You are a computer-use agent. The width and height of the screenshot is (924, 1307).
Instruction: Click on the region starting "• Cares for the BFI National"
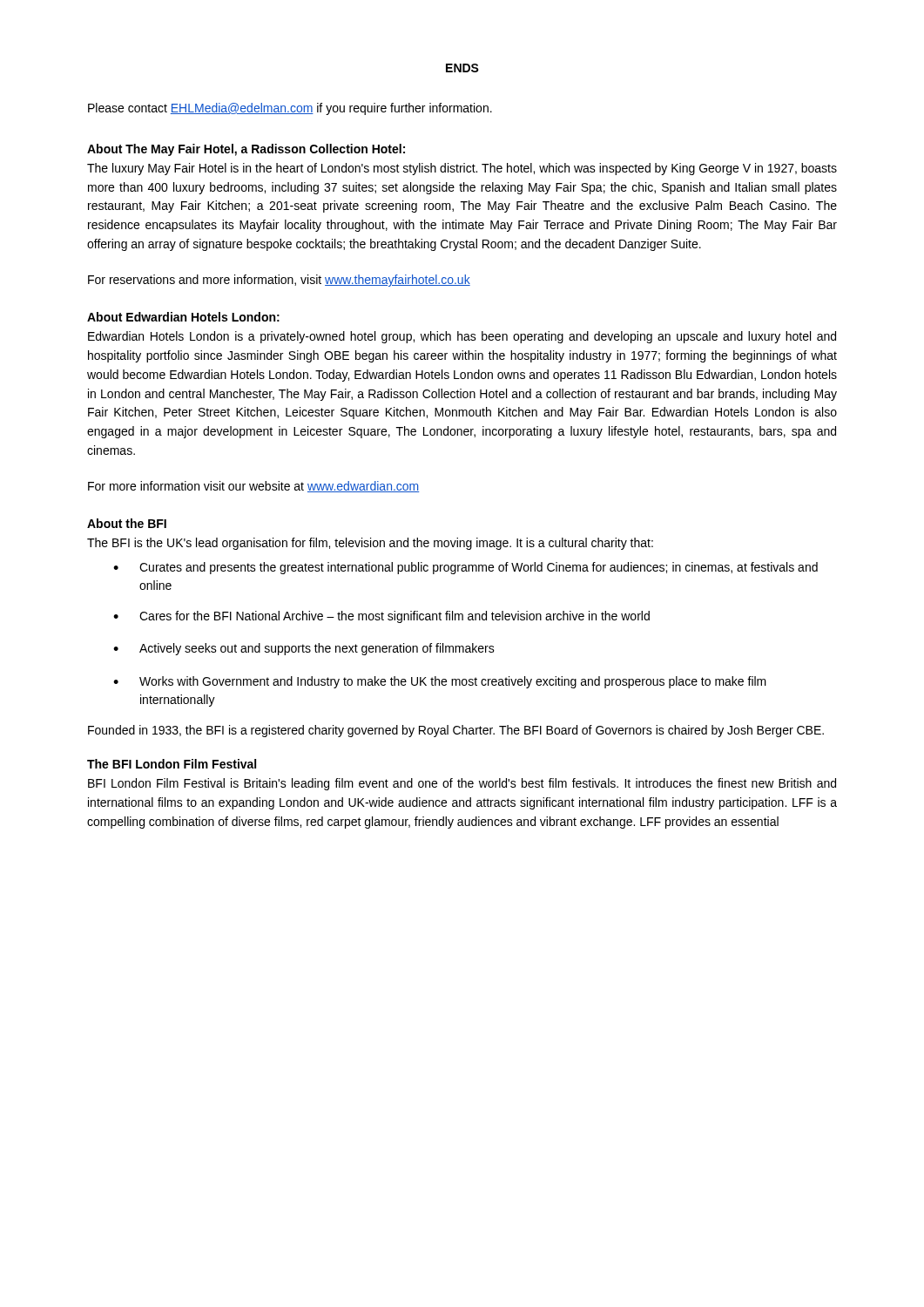(x=462, y=617)
